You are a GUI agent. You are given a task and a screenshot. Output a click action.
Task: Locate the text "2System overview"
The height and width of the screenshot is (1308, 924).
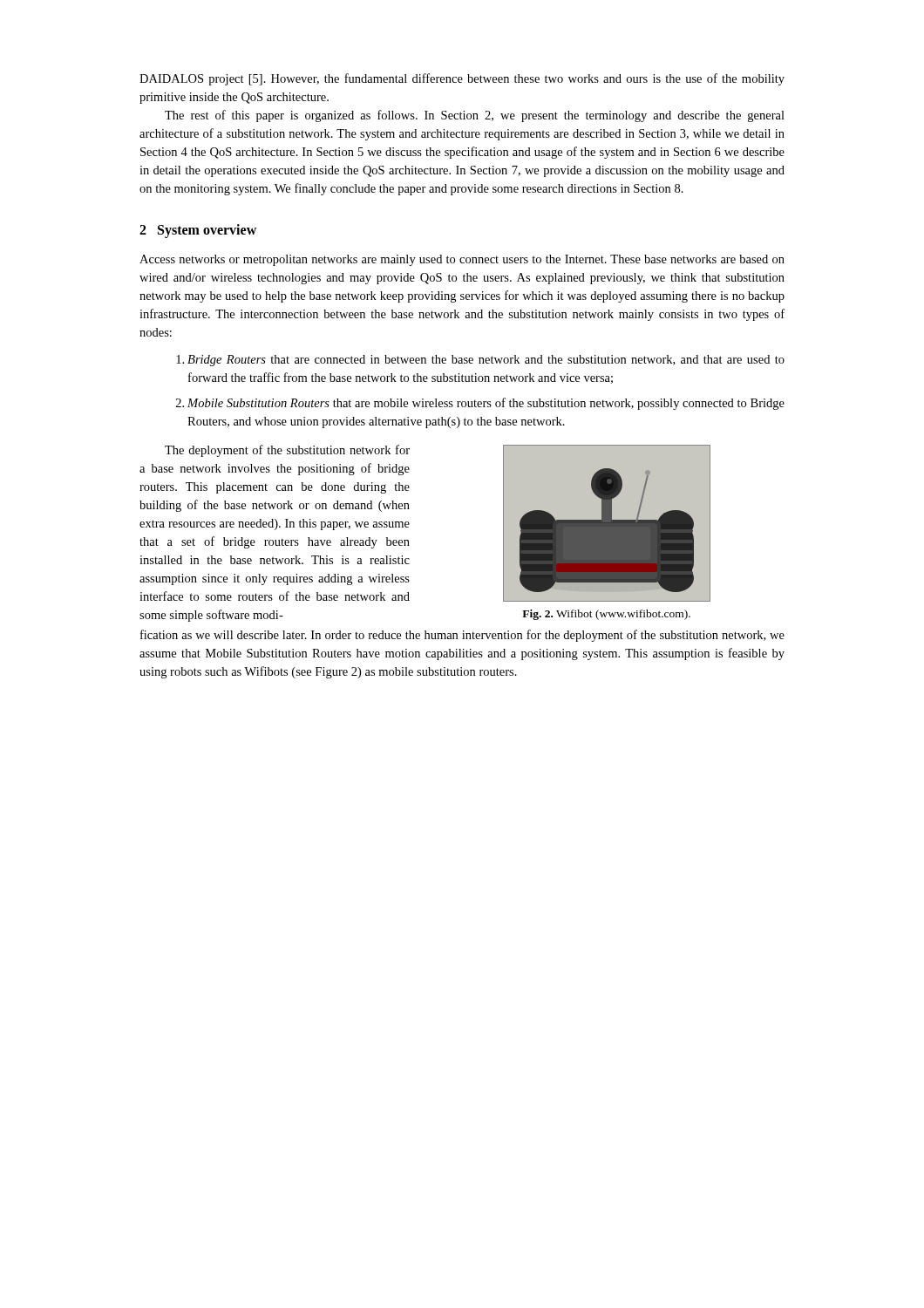[x=198, y=230]
